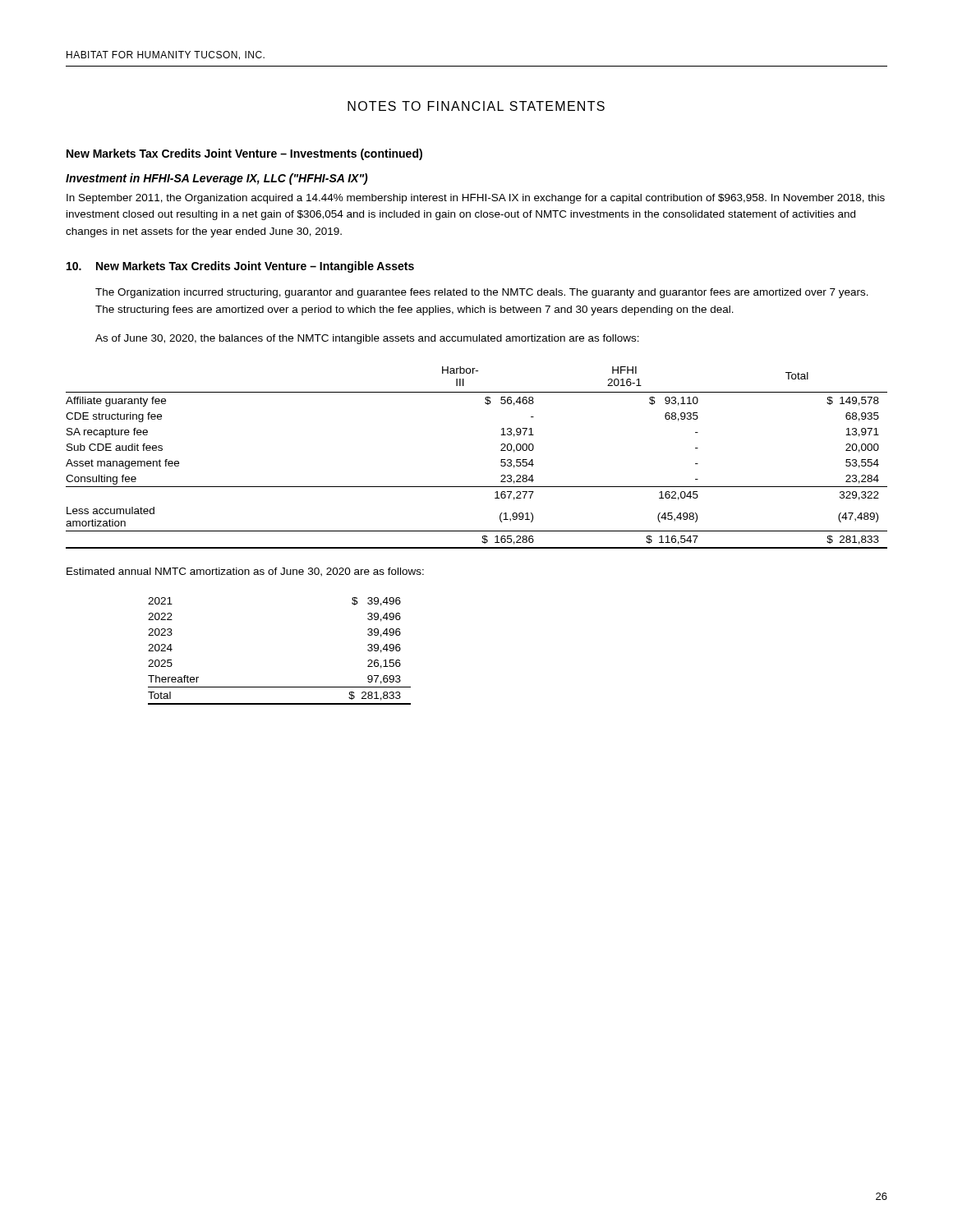Viewport: 953px width, 1232px height.
Task: Select the text block with the text "In September 2011, the Organization acquired a"
Action: (x=475, y=214)
